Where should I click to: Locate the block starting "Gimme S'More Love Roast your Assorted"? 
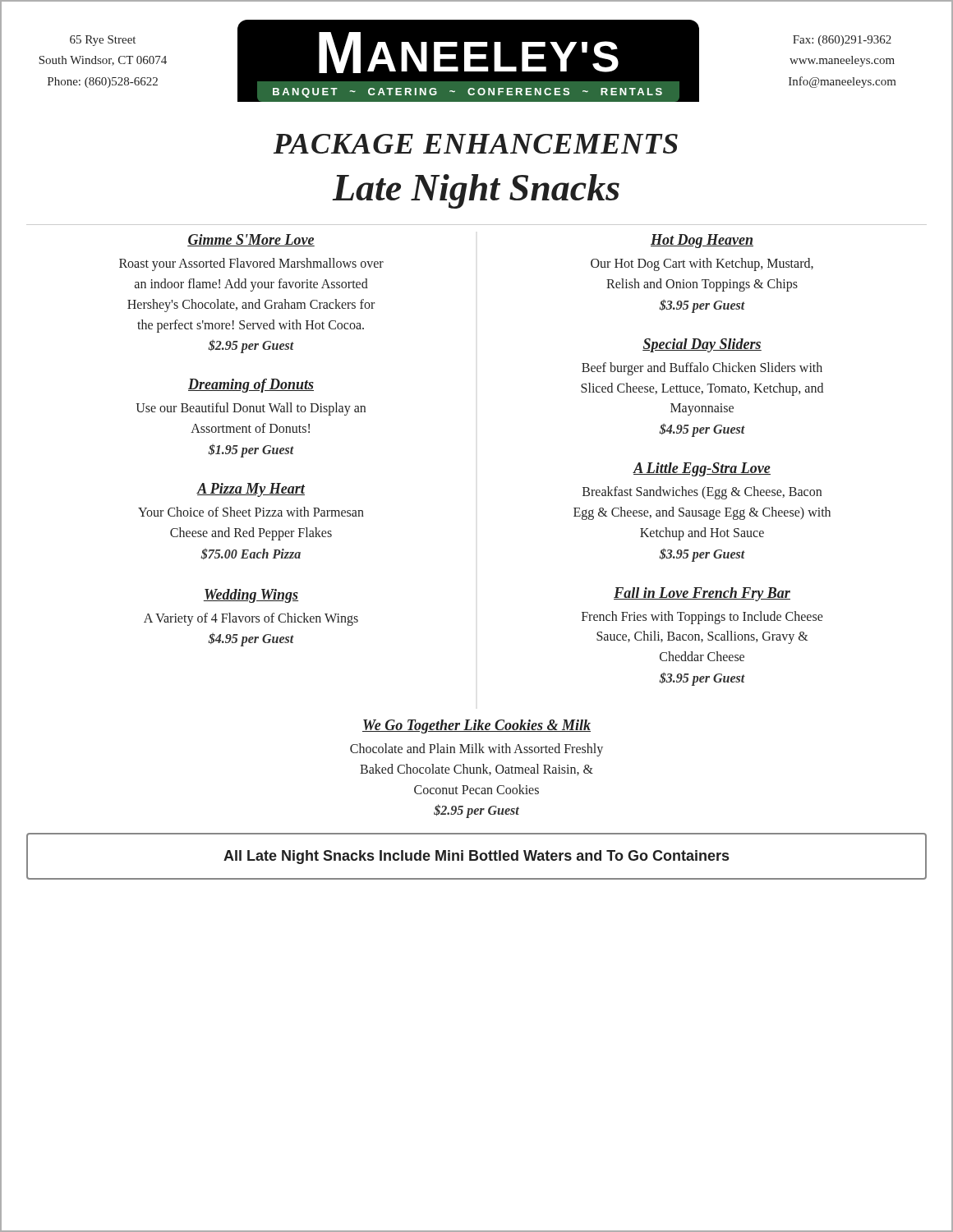pos(251,292)
